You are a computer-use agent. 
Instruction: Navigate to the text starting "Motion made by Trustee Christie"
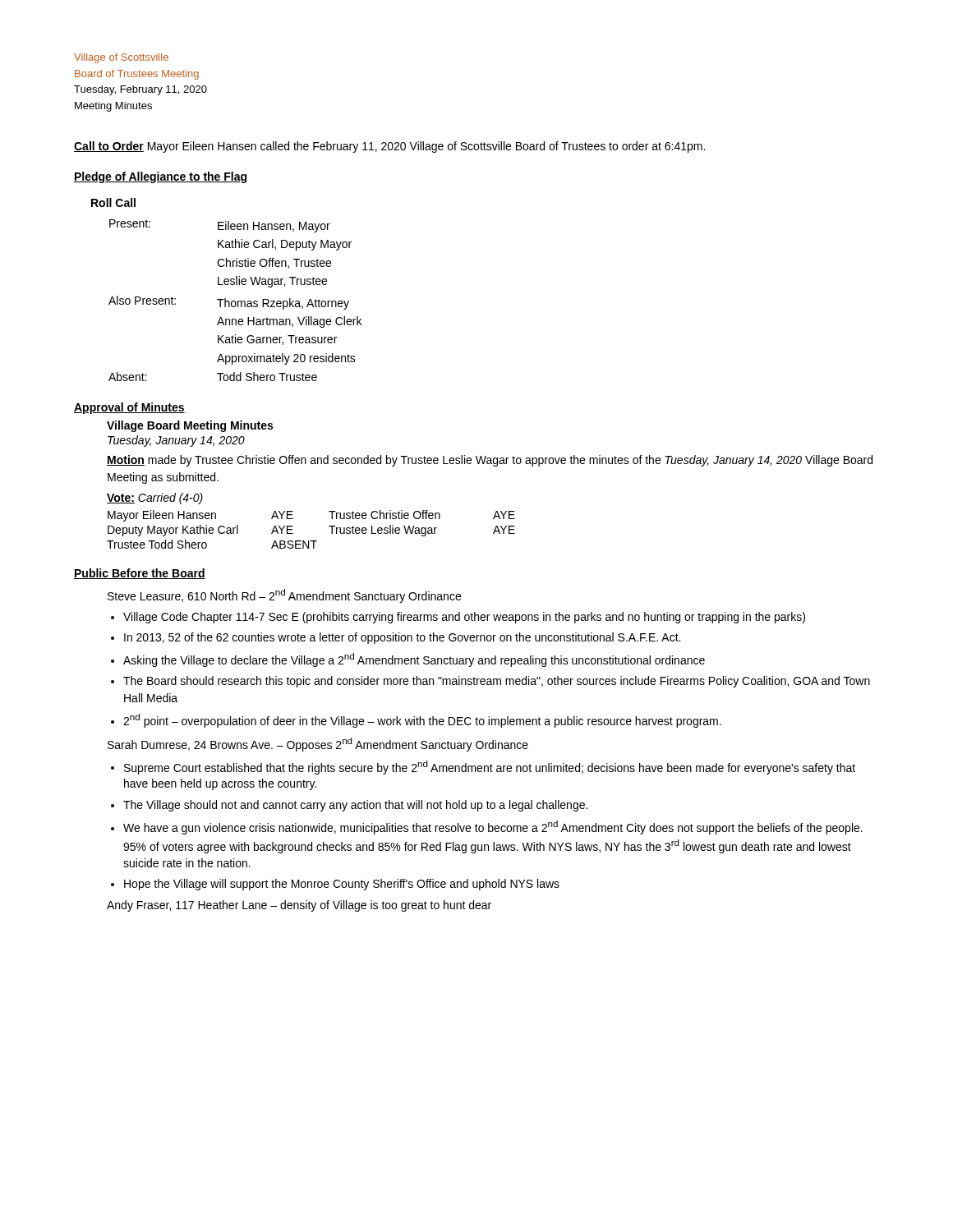[490, 469]
